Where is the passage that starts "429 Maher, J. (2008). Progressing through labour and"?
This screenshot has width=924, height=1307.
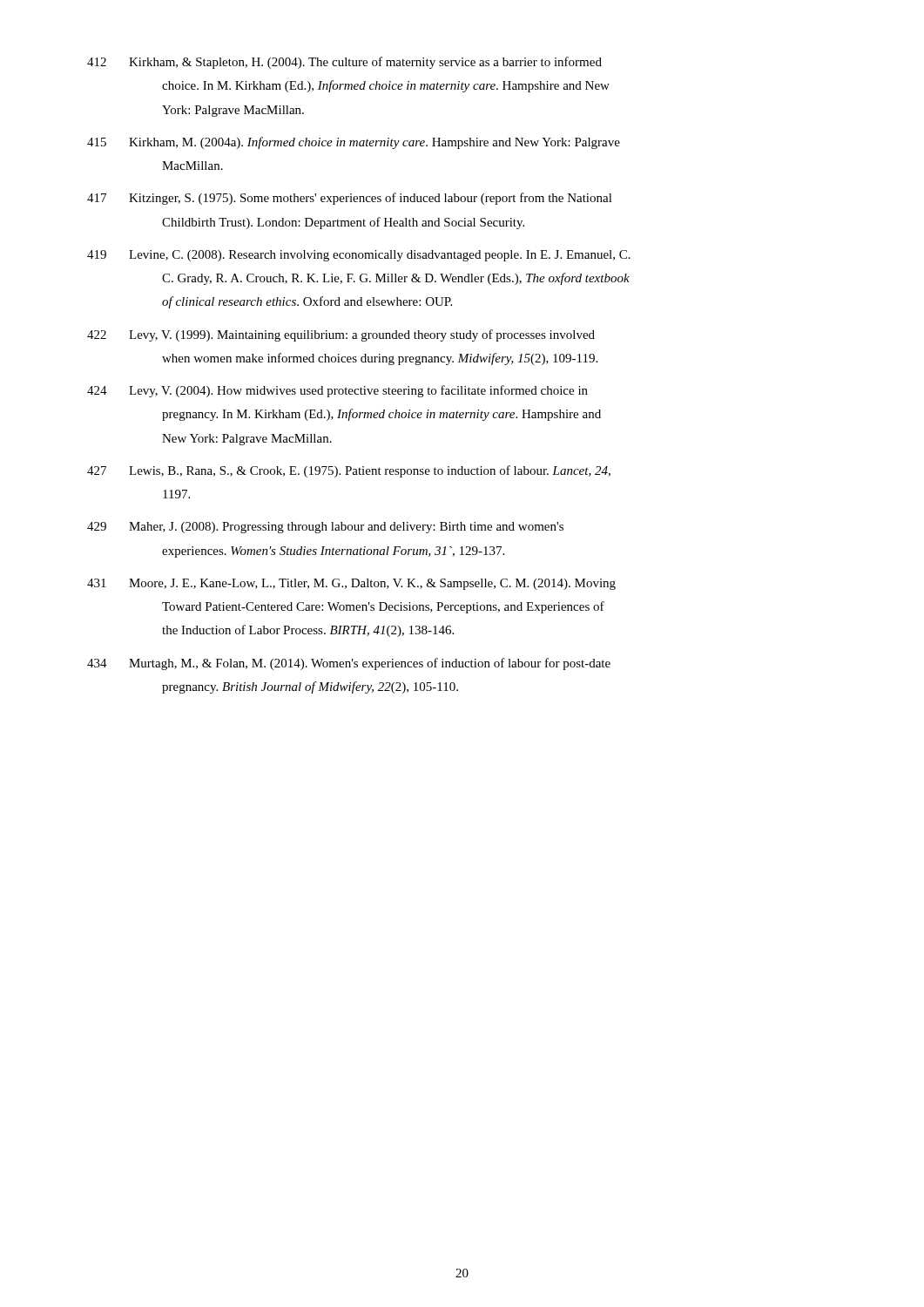pos(471,527)
